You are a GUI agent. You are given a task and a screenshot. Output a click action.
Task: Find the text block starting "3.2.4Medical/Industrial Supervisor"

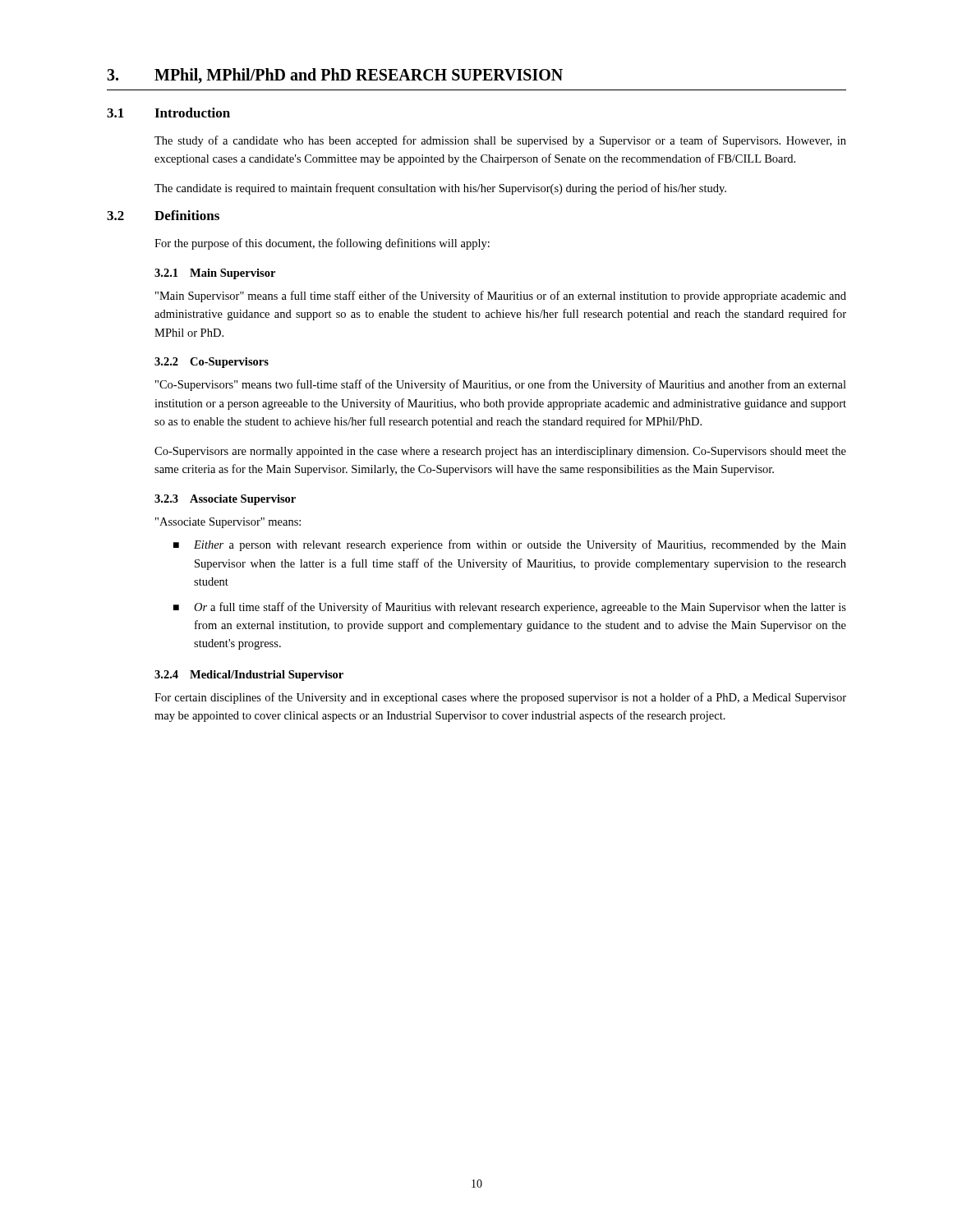249,674
